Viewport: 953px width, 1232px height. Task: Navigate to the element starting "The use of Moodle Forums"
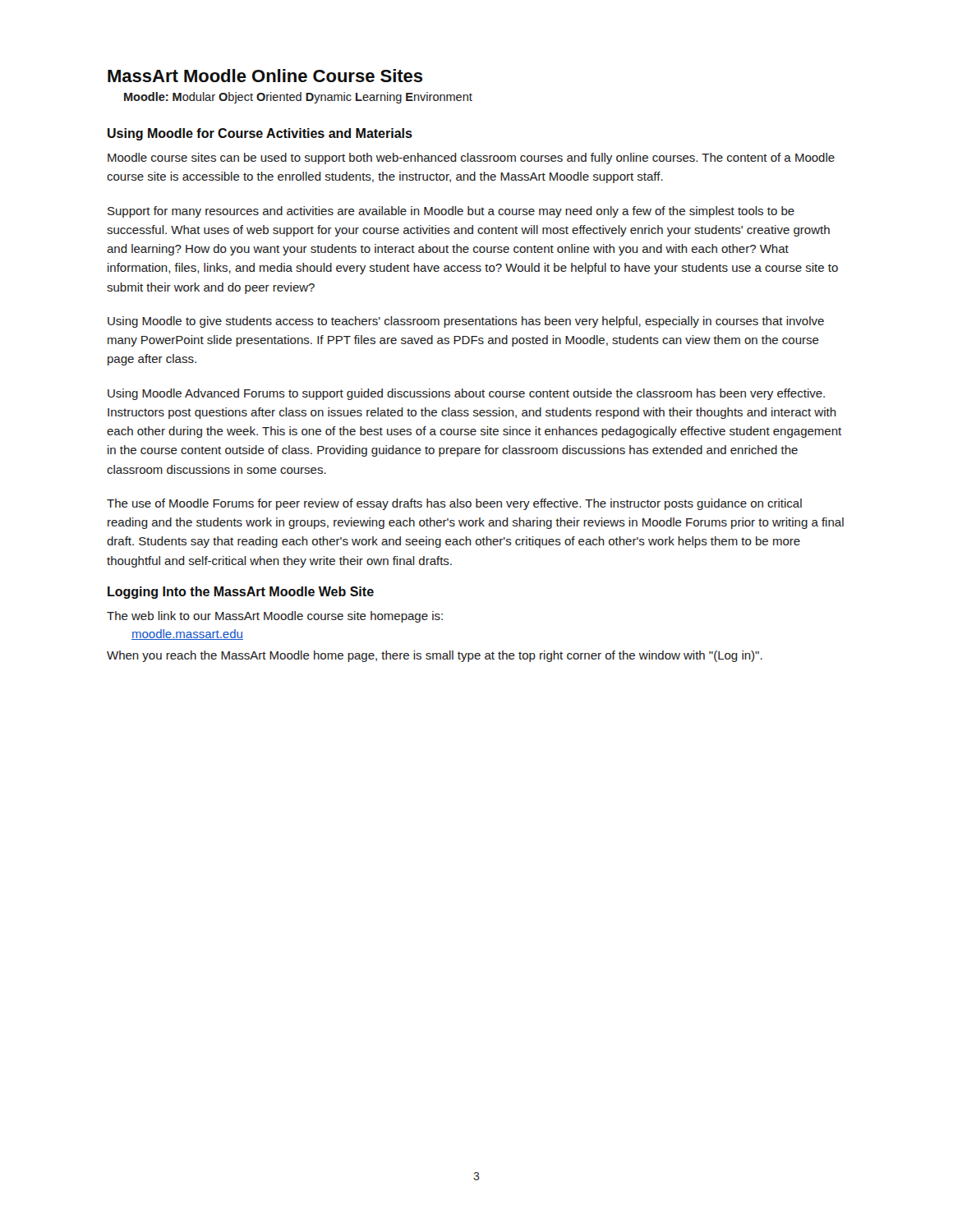[475, 531]
